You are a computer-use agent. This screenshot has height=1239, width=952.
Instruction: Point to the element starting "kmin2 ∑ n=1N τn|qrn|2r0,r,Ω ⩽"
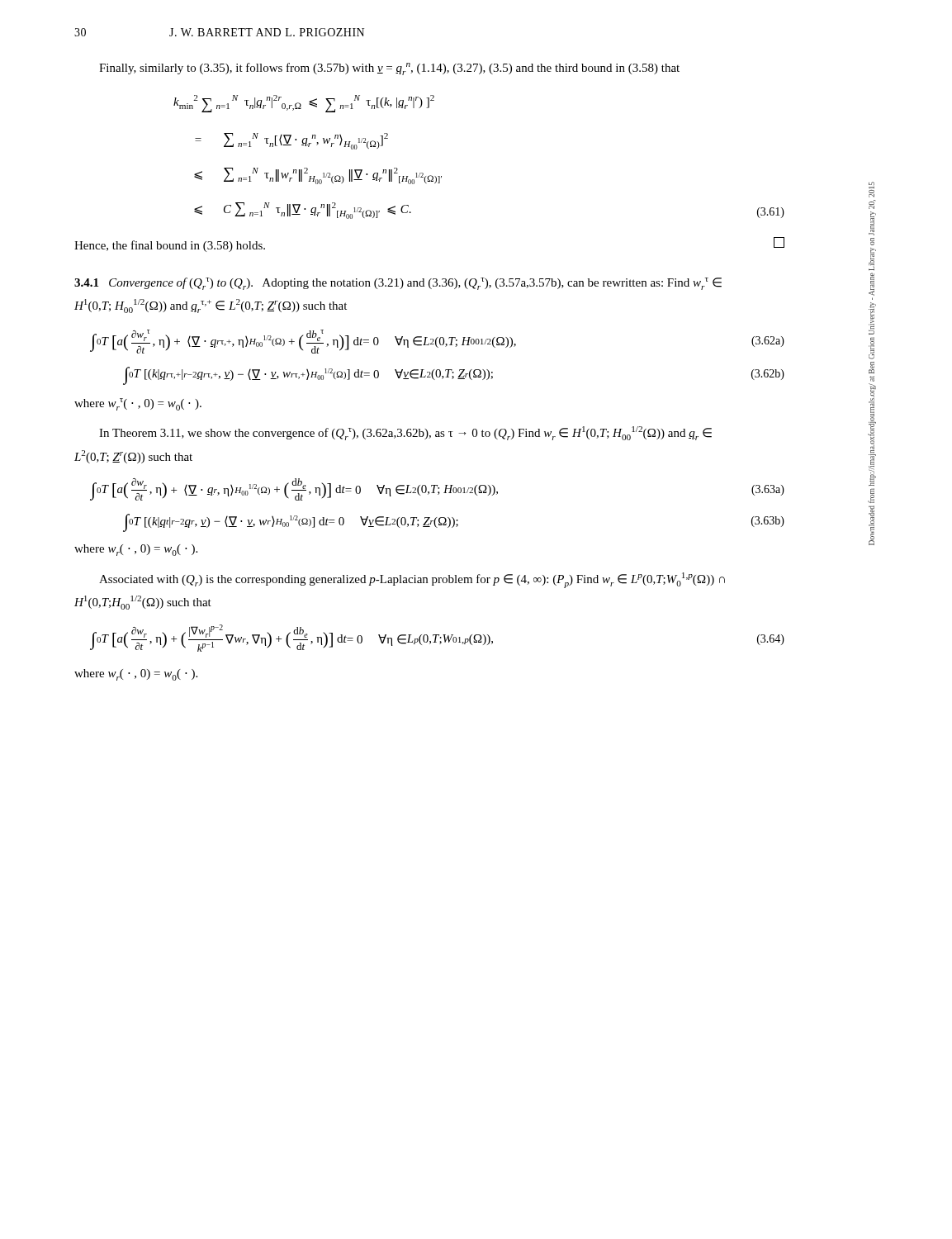tap(304, 104)
